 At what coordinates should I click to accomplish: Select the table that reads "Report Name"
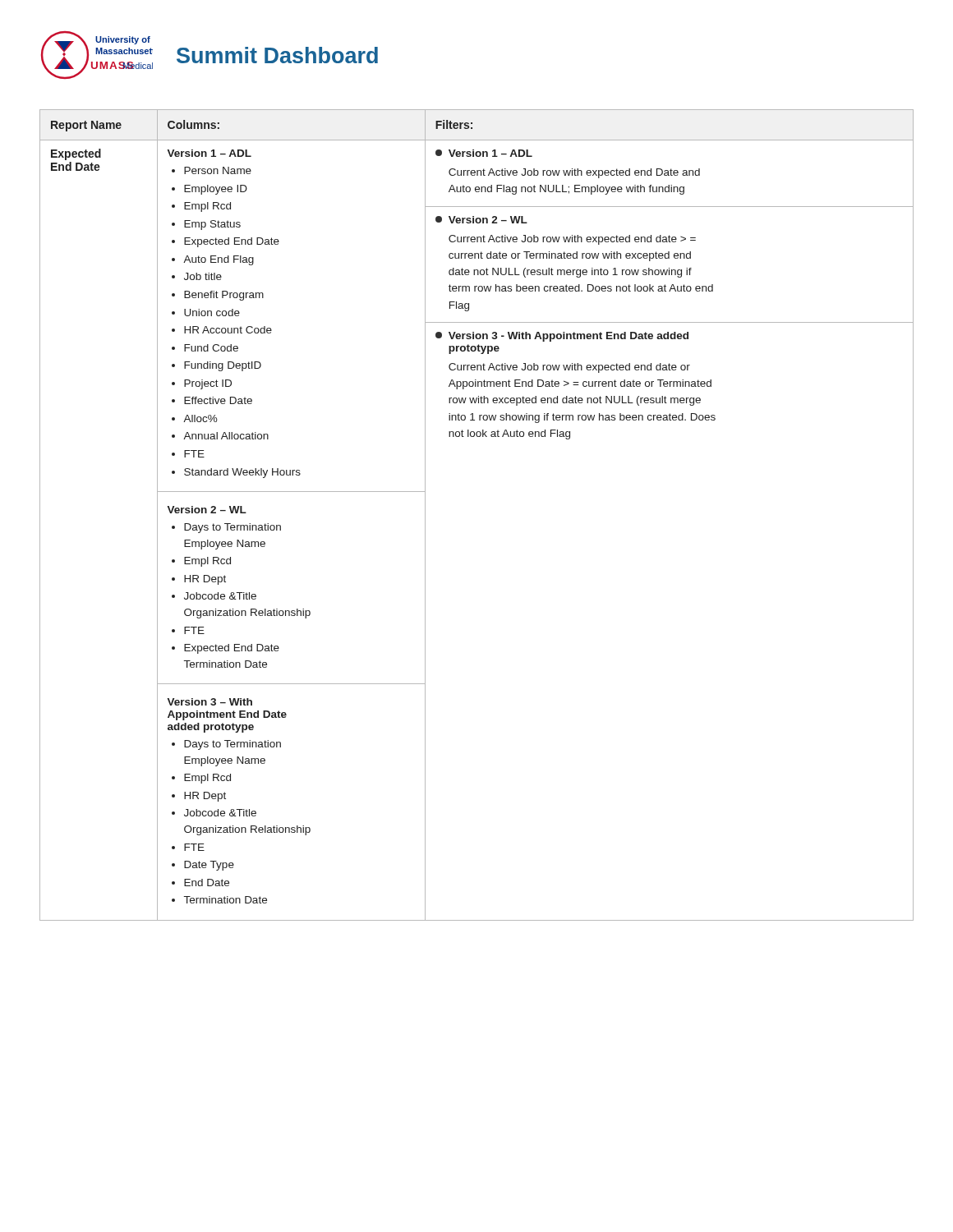476,515
